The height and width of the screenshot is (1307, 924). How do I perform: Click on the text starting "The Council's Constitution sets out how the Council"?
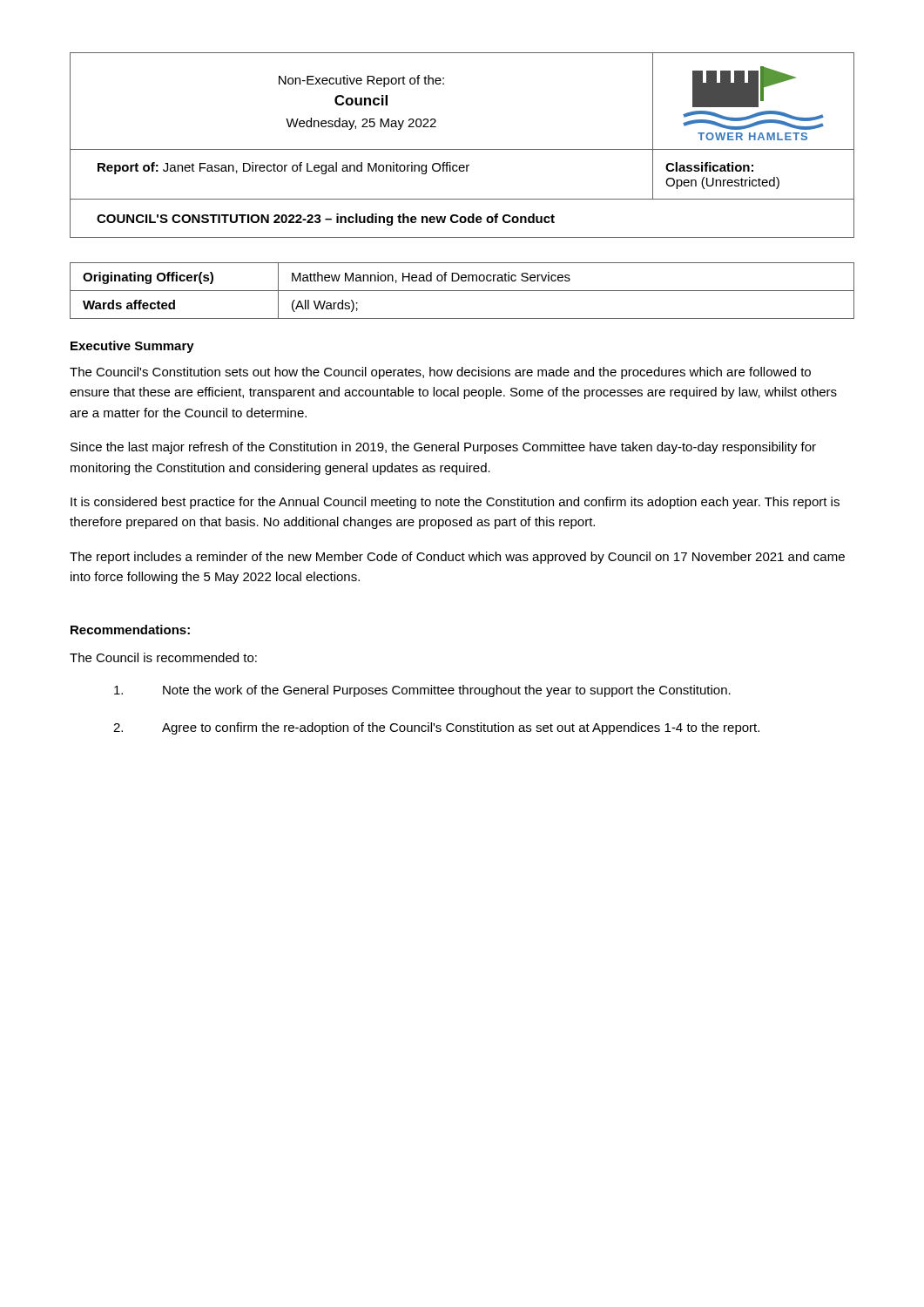pos(453,392)
